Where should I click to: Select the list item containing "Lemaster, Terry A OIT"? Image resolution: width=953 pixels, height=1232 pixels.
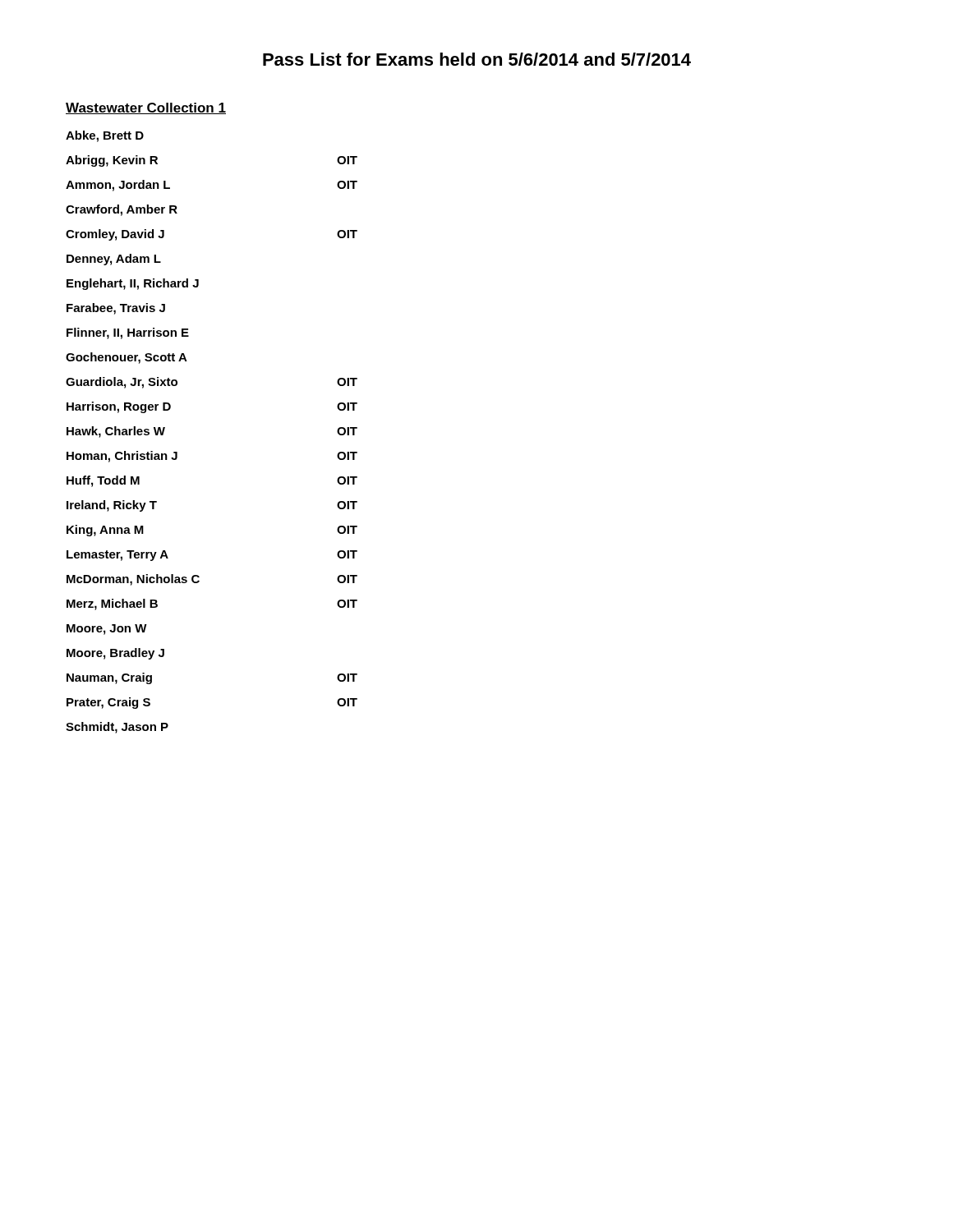110,556
